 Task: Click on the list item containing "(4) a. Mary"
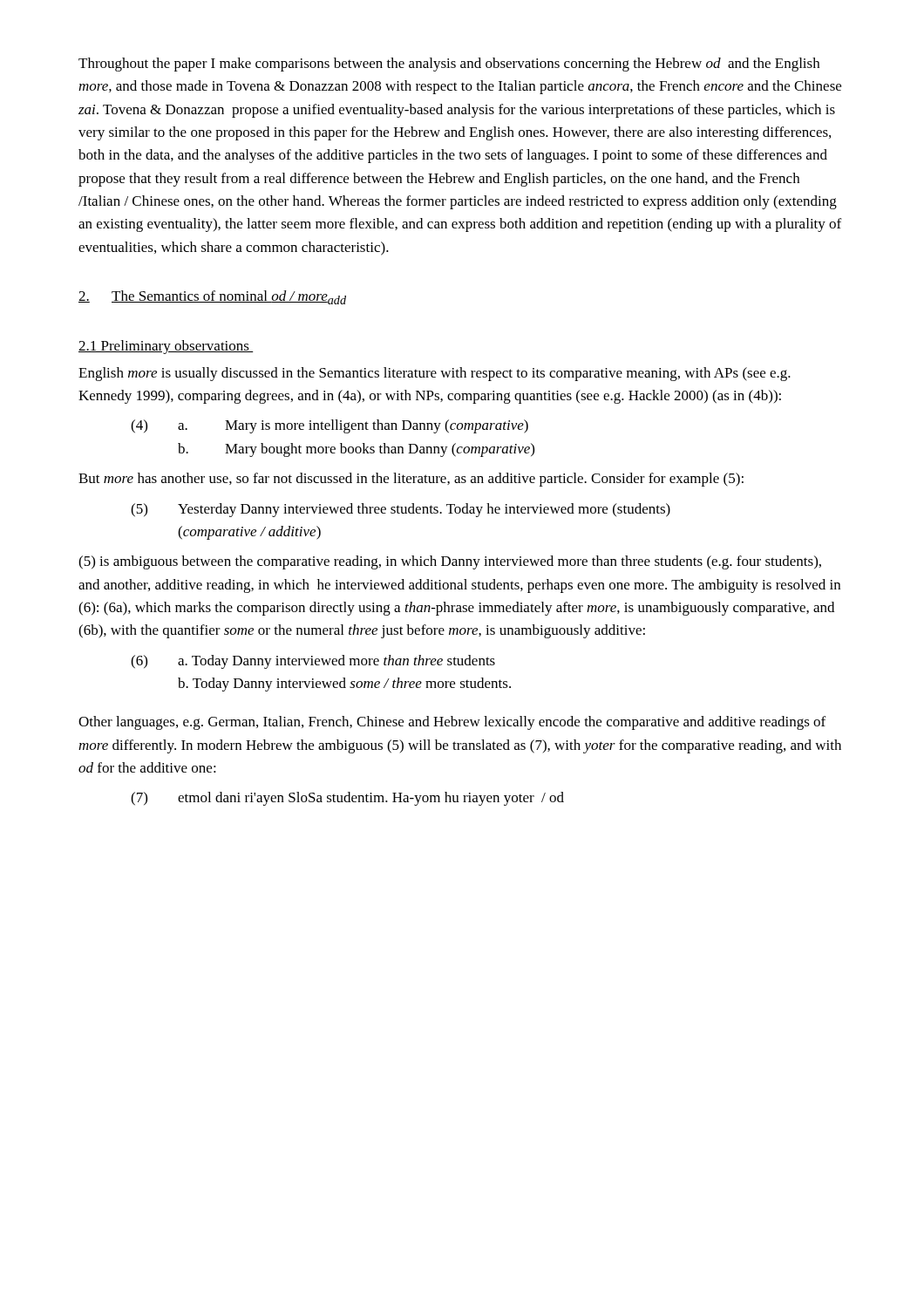(x=330, y=426)
